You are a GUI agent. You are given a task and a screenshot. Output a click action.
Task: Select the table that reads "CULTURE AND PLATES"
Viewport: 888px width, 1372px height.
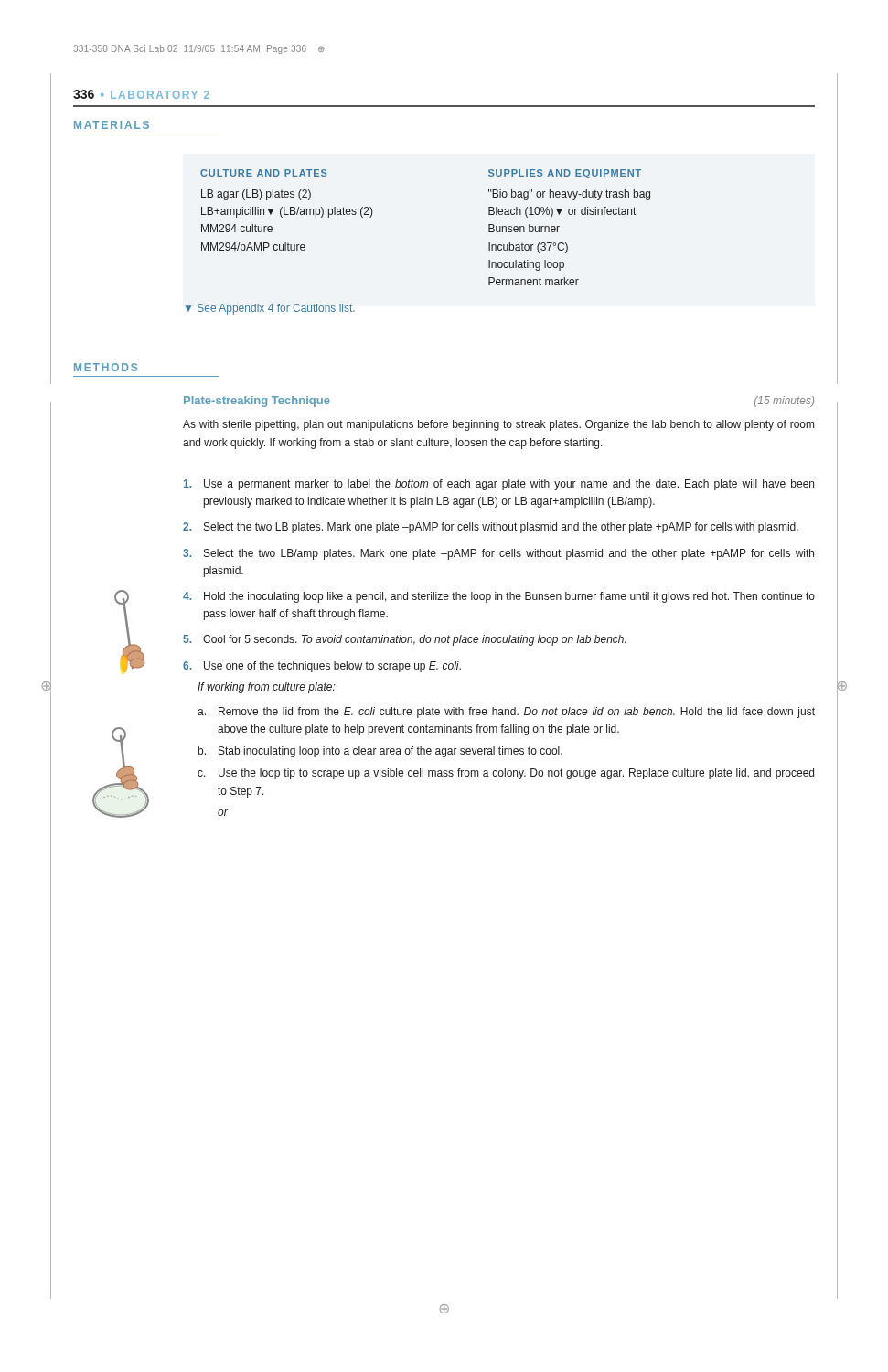coord(499,230)
